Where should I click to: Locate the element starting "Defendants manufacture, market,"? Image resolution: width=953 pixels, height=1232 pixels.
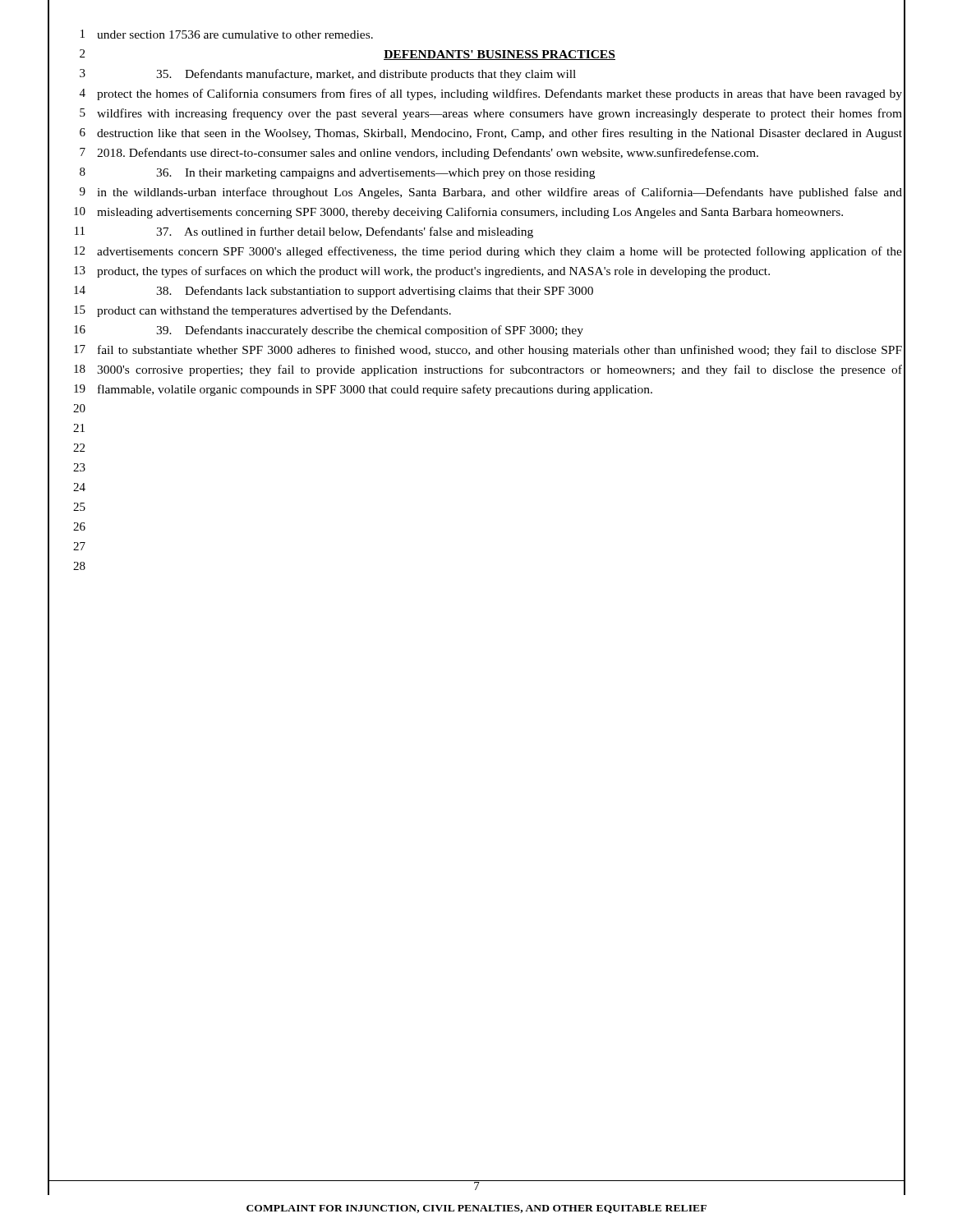[500, 112]
